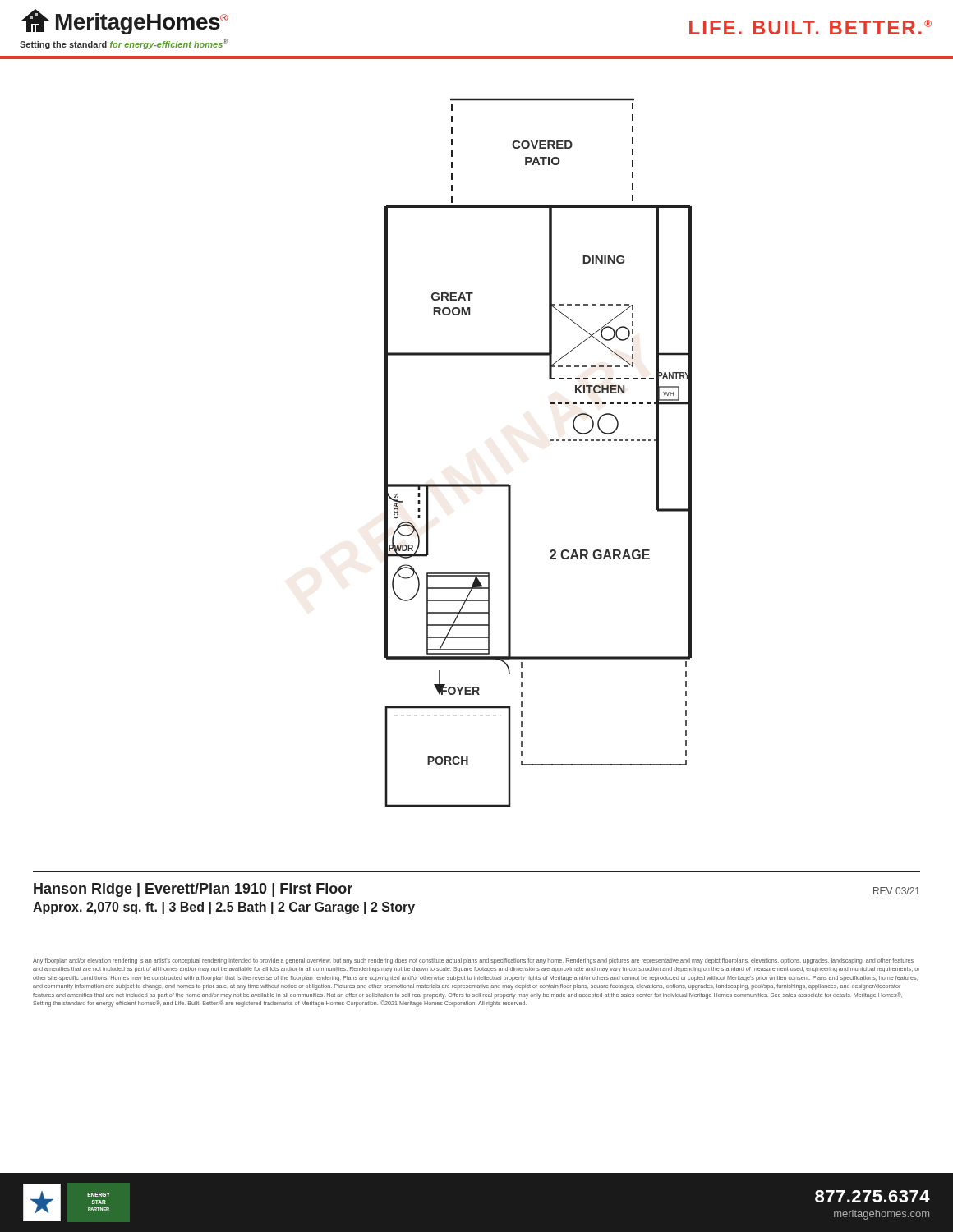Select the footnote containing "Any floorplan and/or"
This screenshot has height=1232, width=953.
click(476, 982)
